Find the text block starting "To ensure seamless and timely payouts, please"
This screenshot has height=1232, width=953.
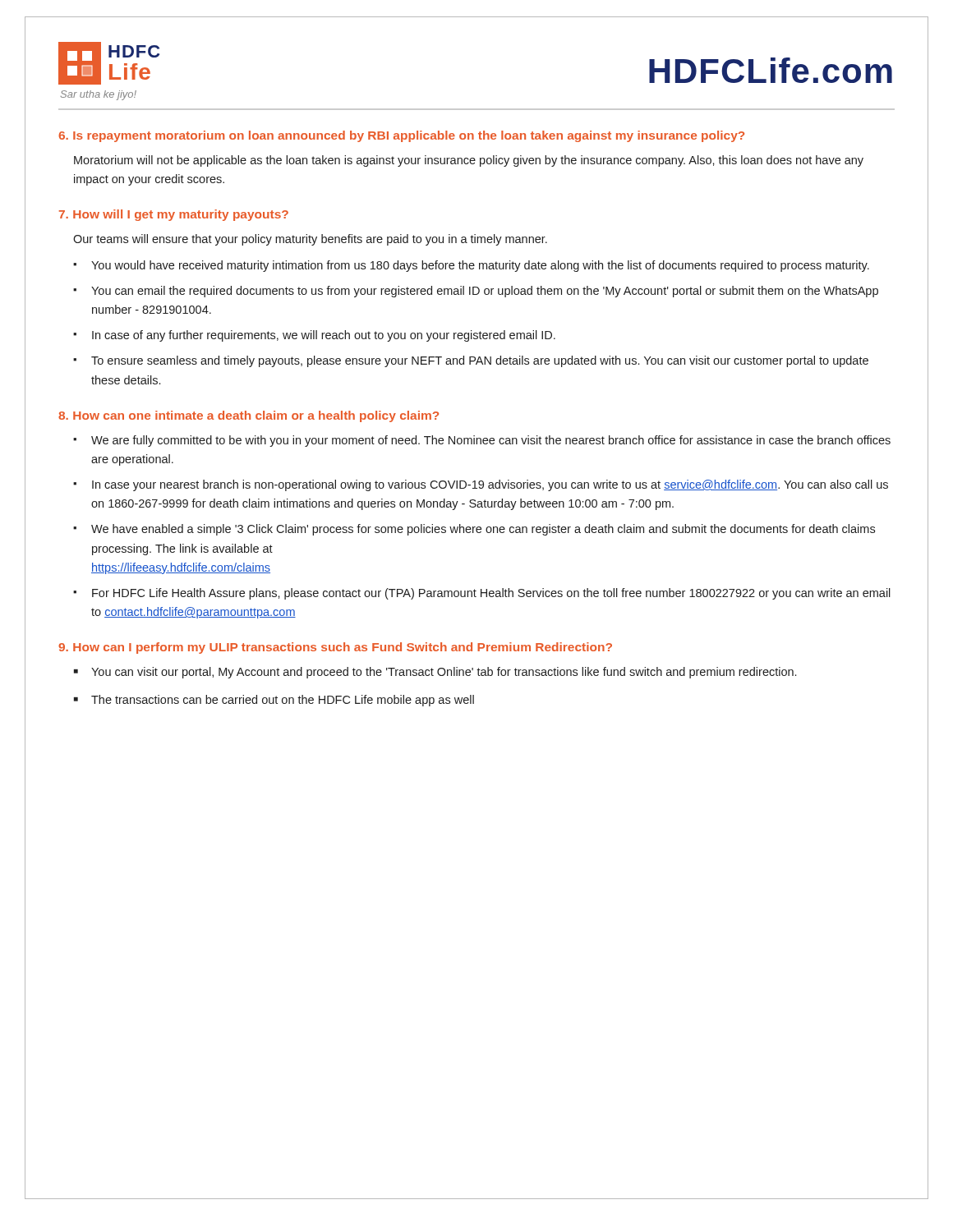480,370
